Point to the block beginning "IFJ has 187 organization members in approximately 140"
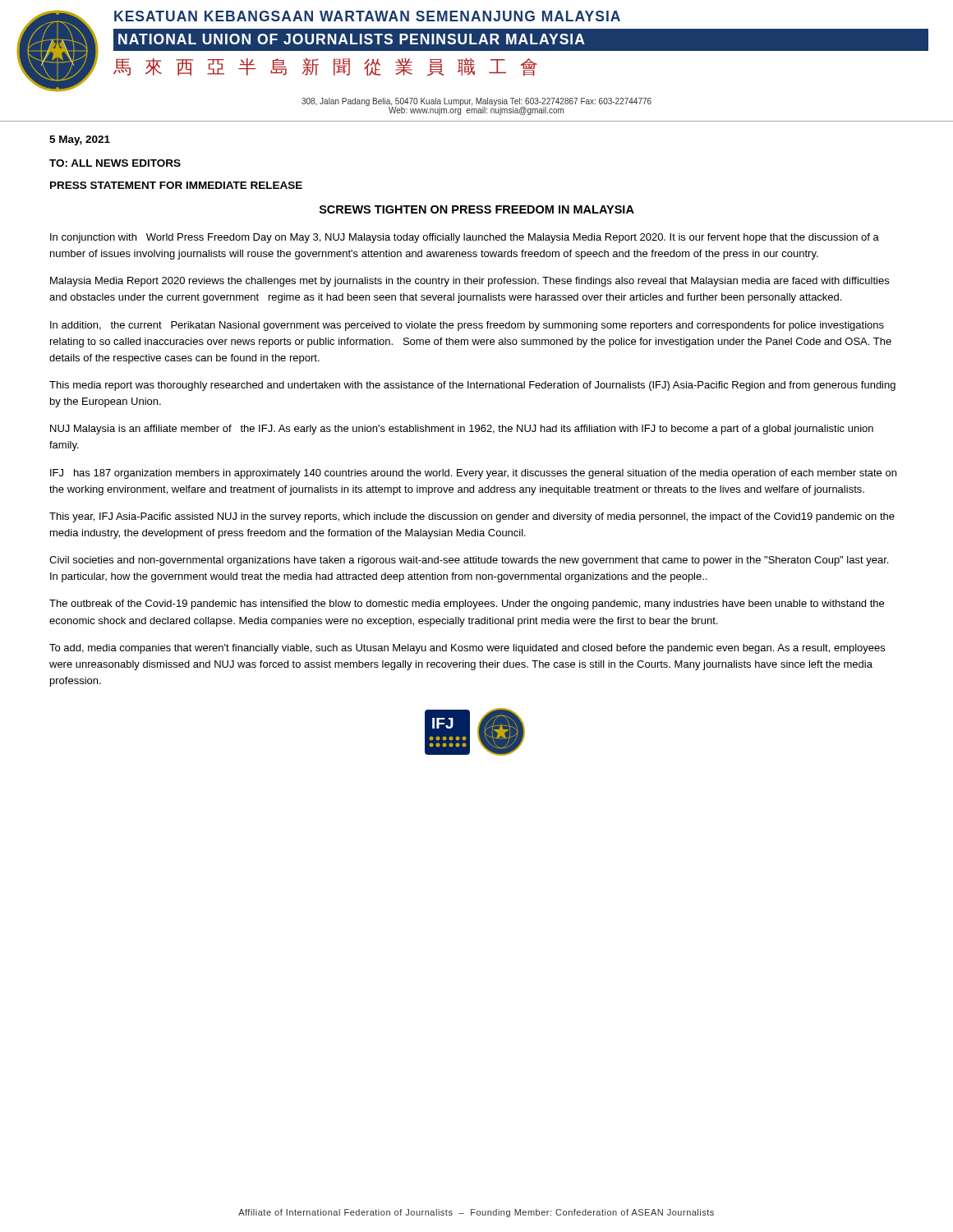Screen dimensions: 1232x953 click(x=473, y=481)
